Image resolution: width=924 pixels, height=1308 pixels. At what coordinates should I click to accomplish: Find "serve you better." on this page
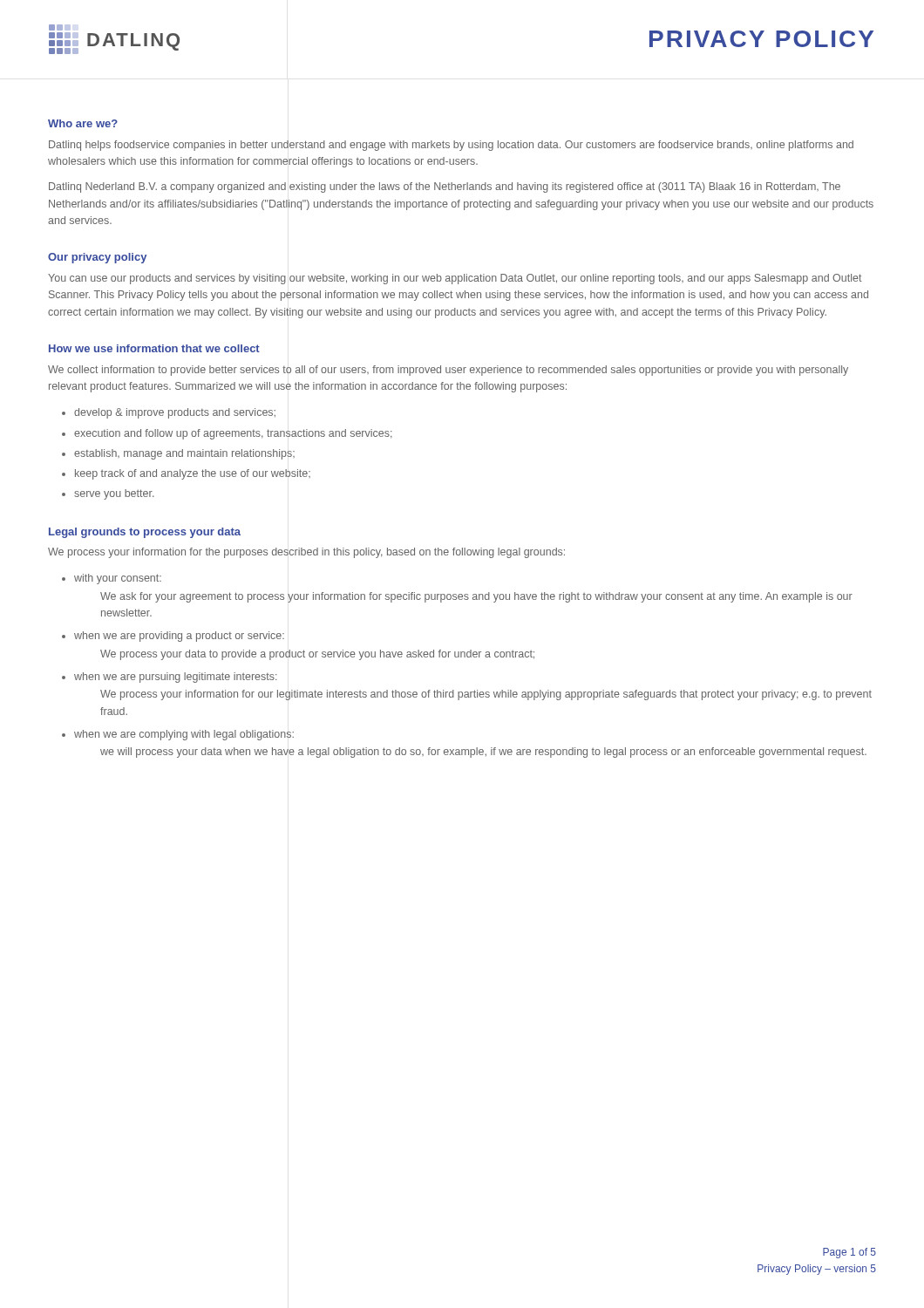click(x=114, y=494)
